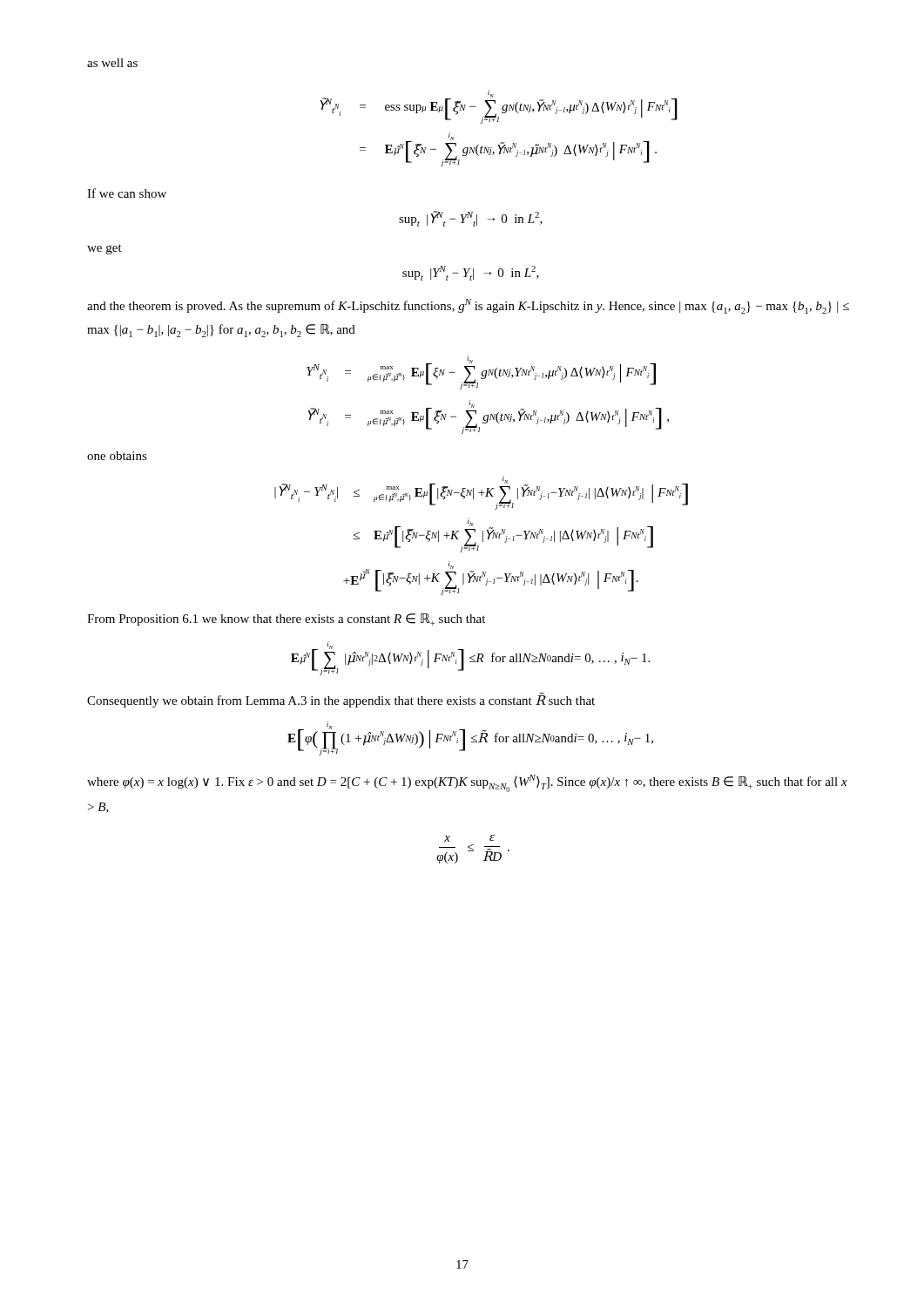Point to the formula beginning "supt |YNt − Yt| → 0"
Image resolution: width=924 pixels, height=1307 pixels.
471,273
